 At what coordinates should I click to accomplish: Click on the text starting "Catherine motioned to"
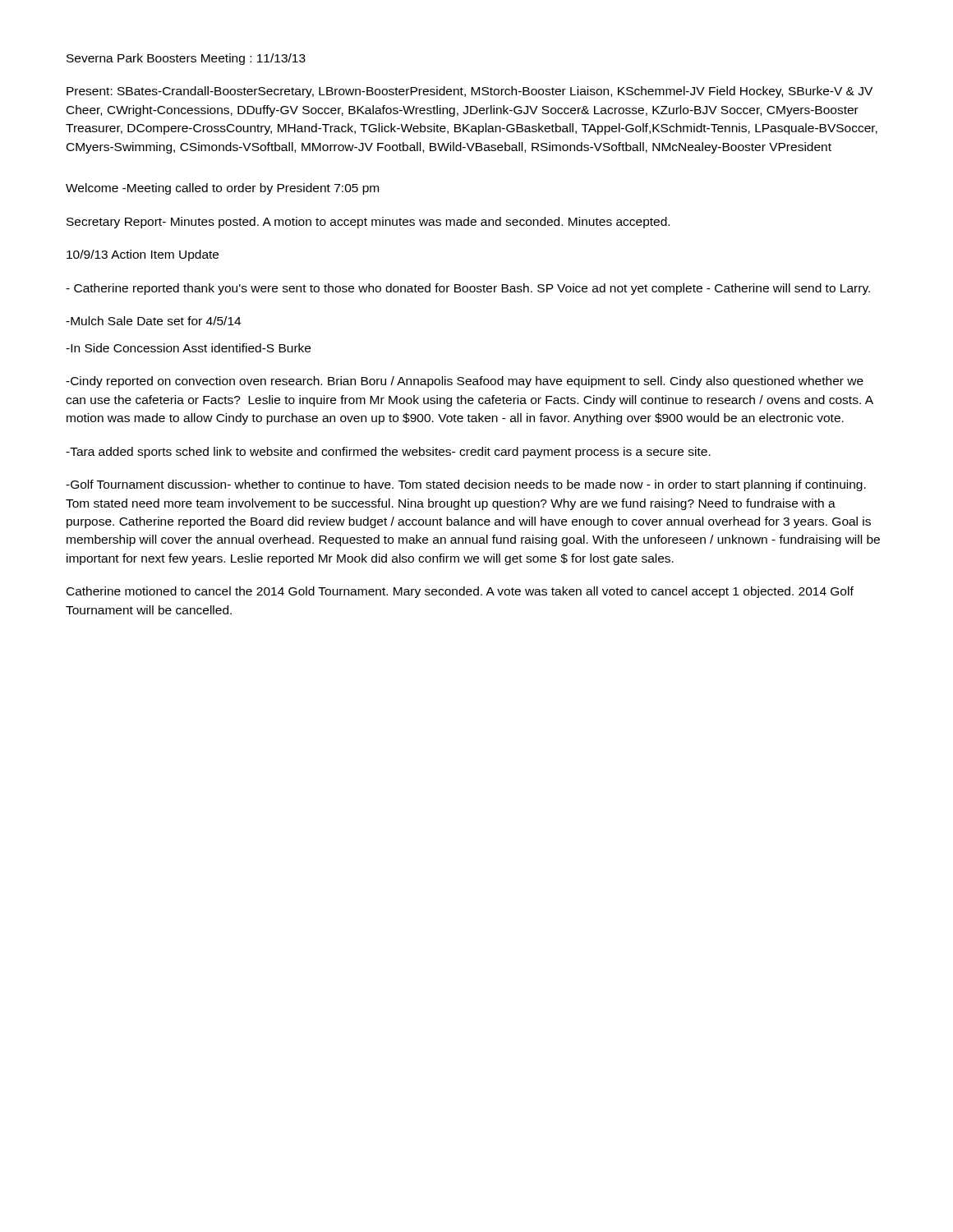click(460, 600)
